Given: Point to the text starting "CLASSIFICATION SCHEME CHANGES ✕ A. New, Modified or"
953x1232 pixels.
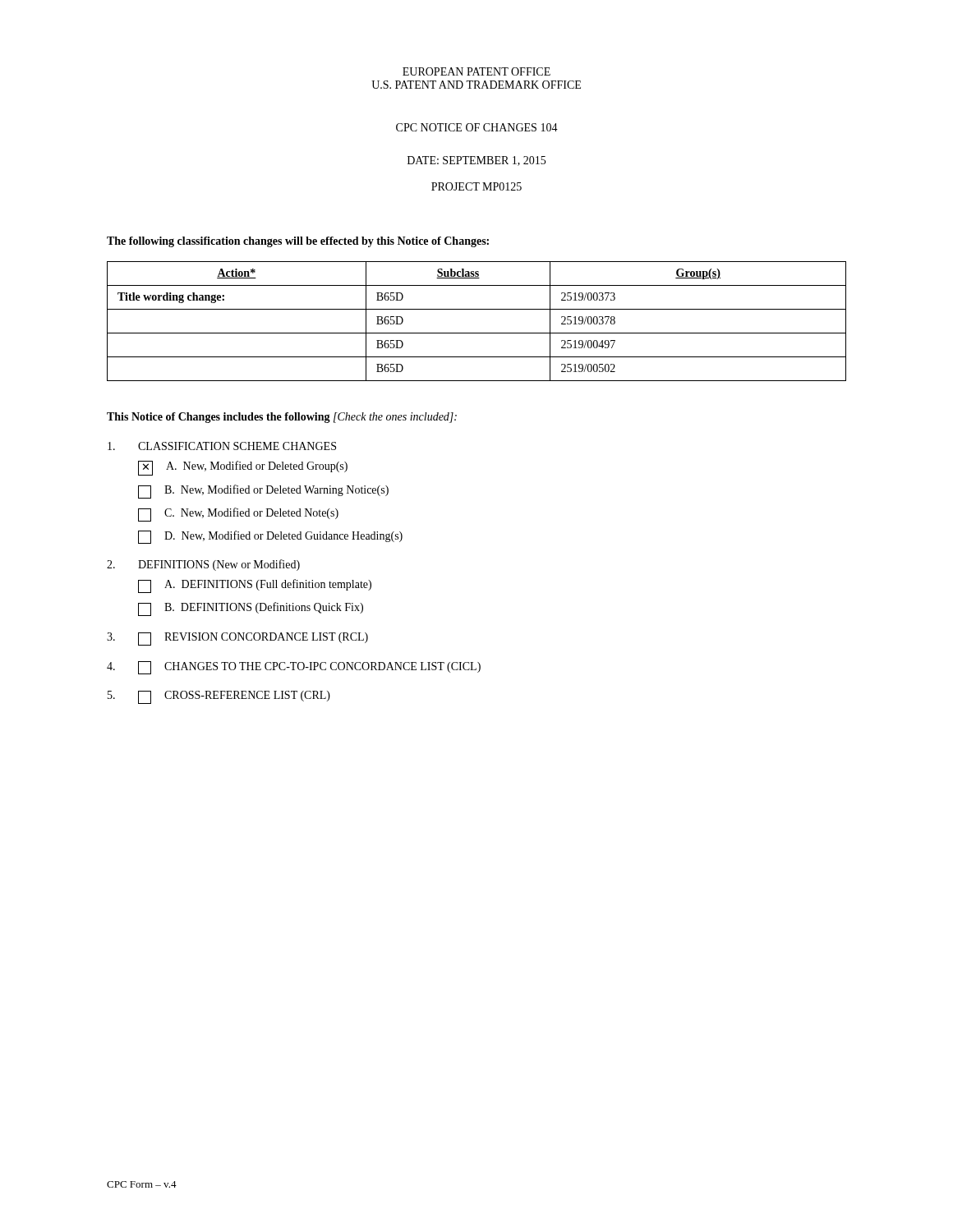Looking at the screenshot, I should point(222,446).
